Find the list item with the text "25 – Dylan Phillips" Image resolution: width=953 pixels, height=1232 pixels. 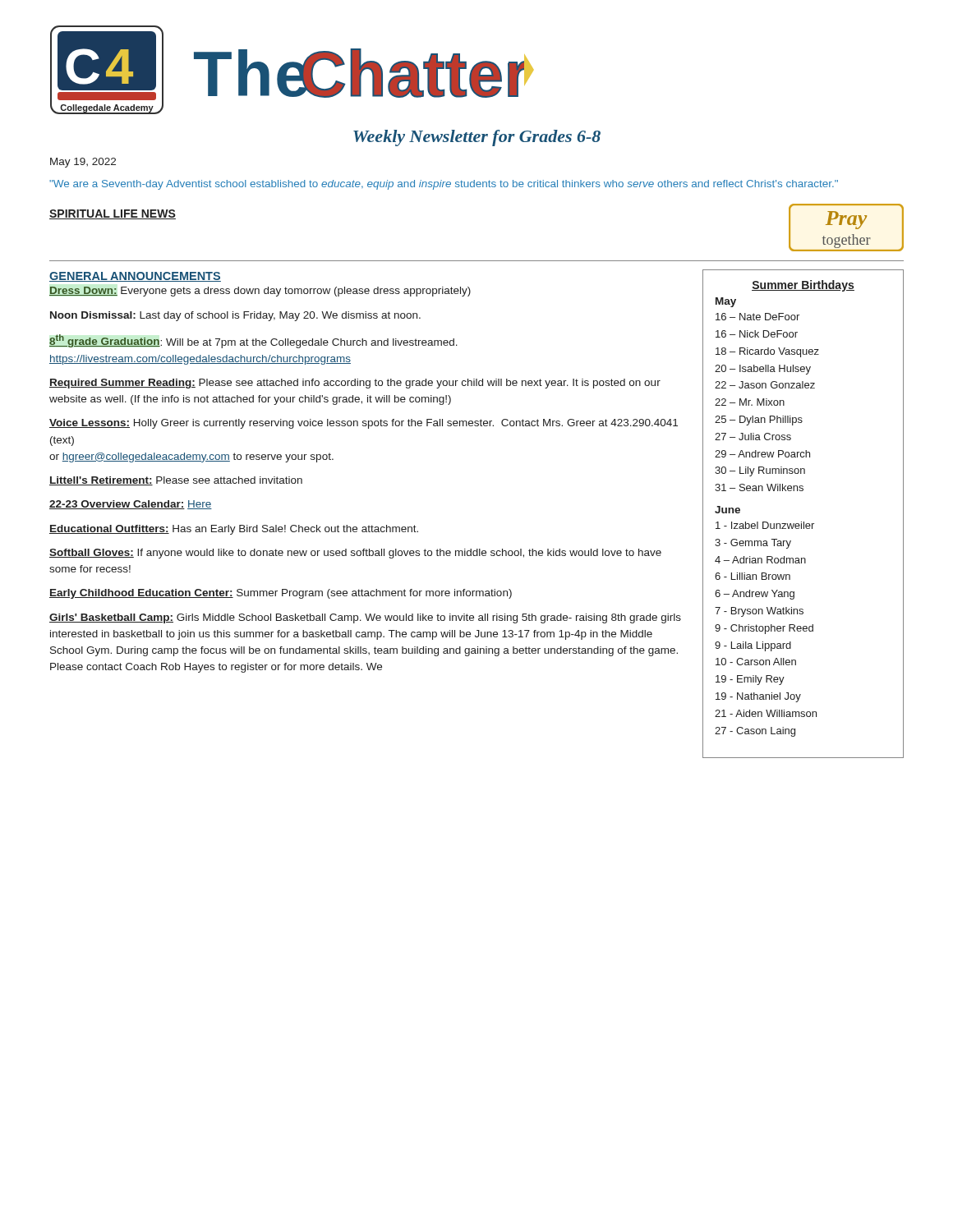point(759,419)
